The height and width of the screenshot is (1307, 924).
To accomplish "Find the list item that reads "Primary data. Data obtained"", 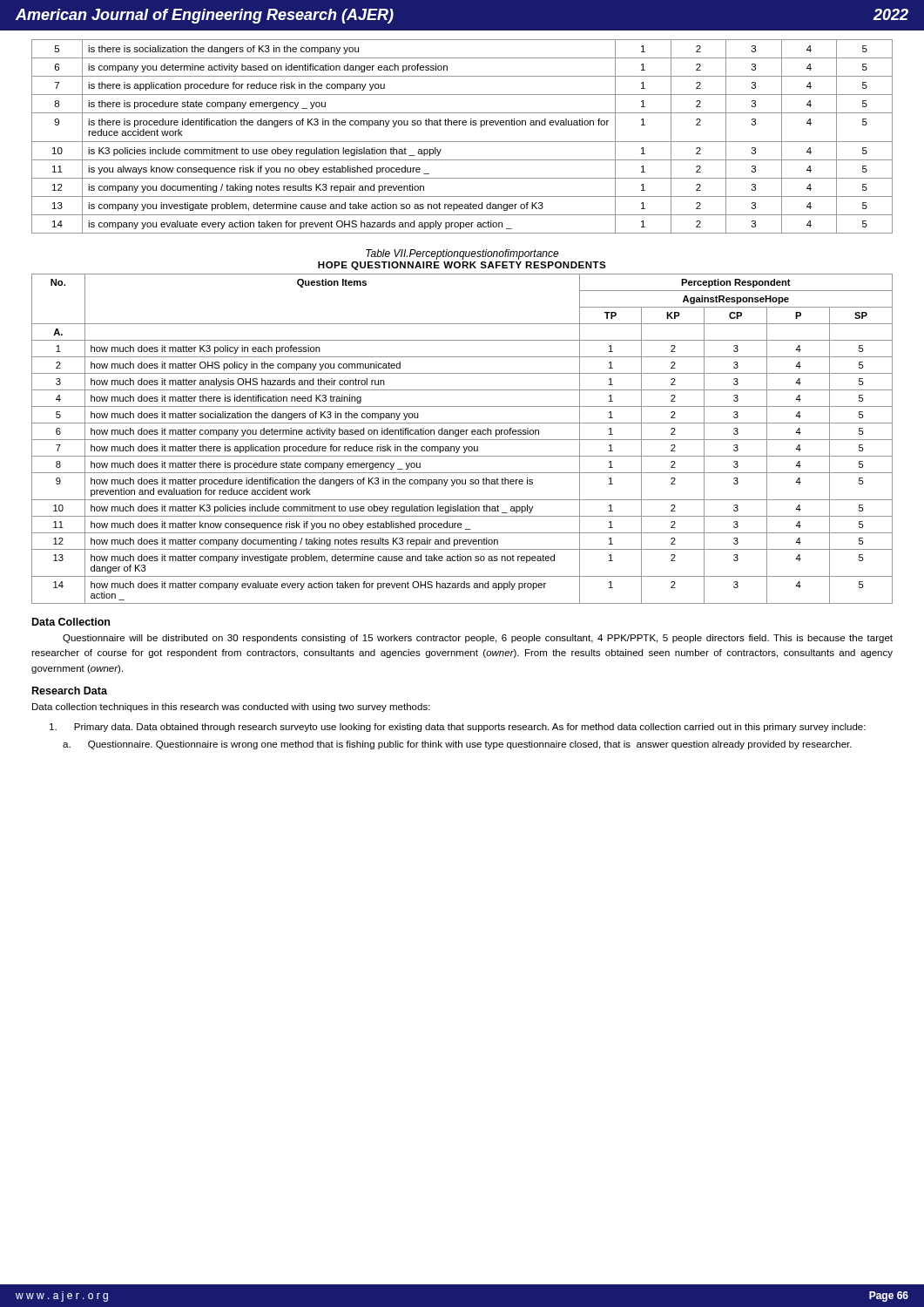I will [x=457, y=727].
